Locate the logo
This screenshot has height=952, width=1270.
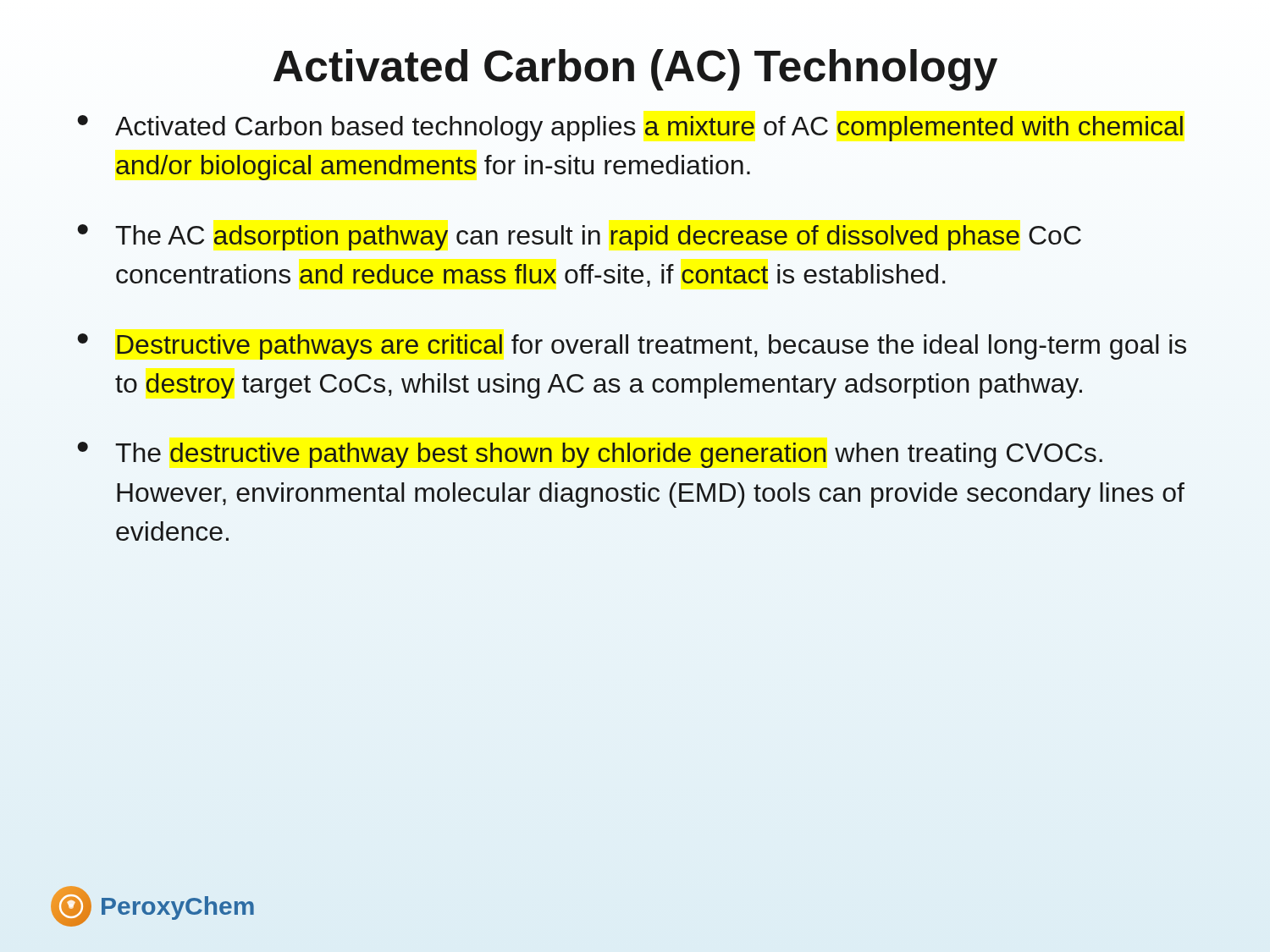[x=153, y=906]
